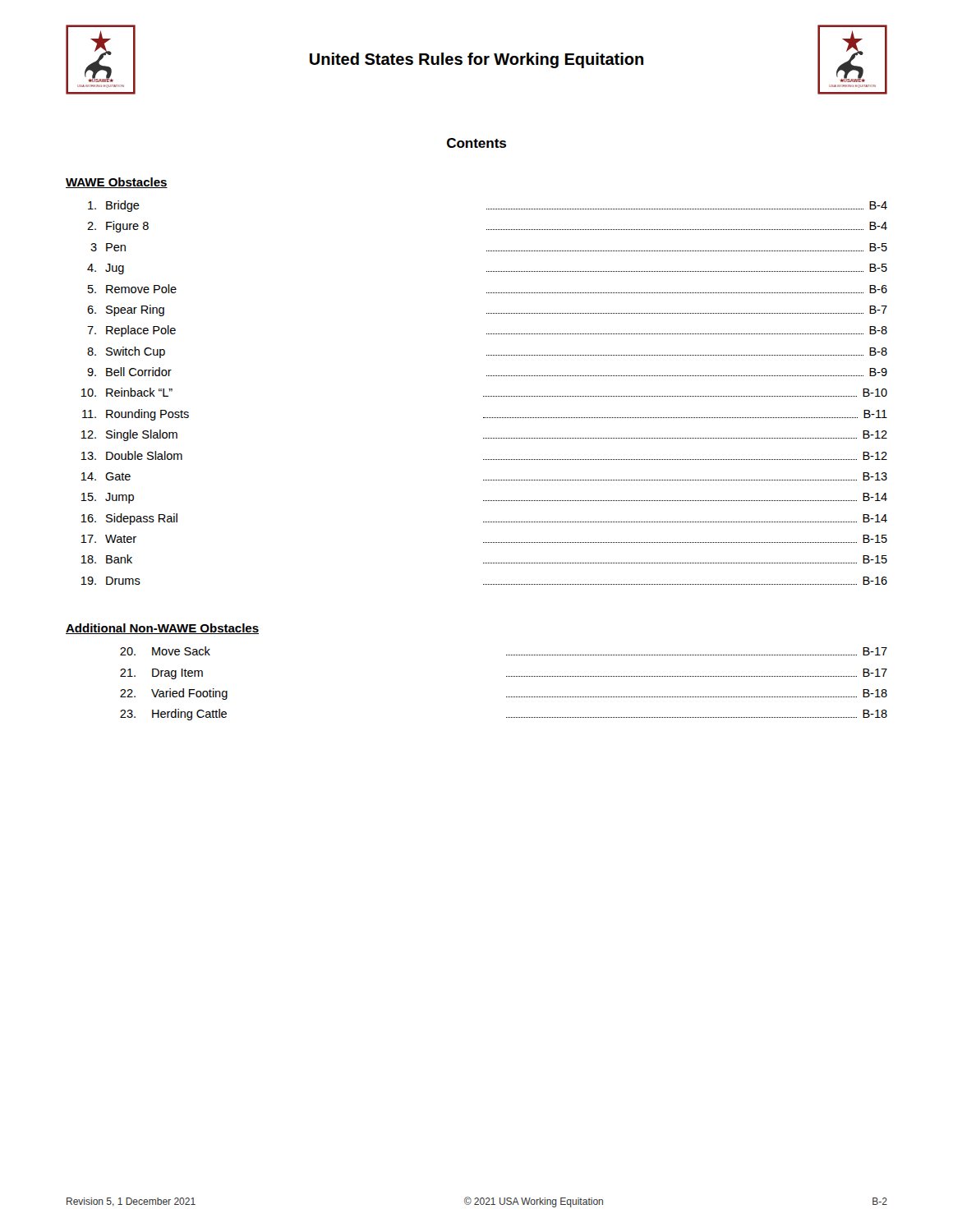Click on the list item containing "9. Bell Corridor B-9"
This screenshot has width=953, height=1232.
pyautogui.click(x=476, y=373)
